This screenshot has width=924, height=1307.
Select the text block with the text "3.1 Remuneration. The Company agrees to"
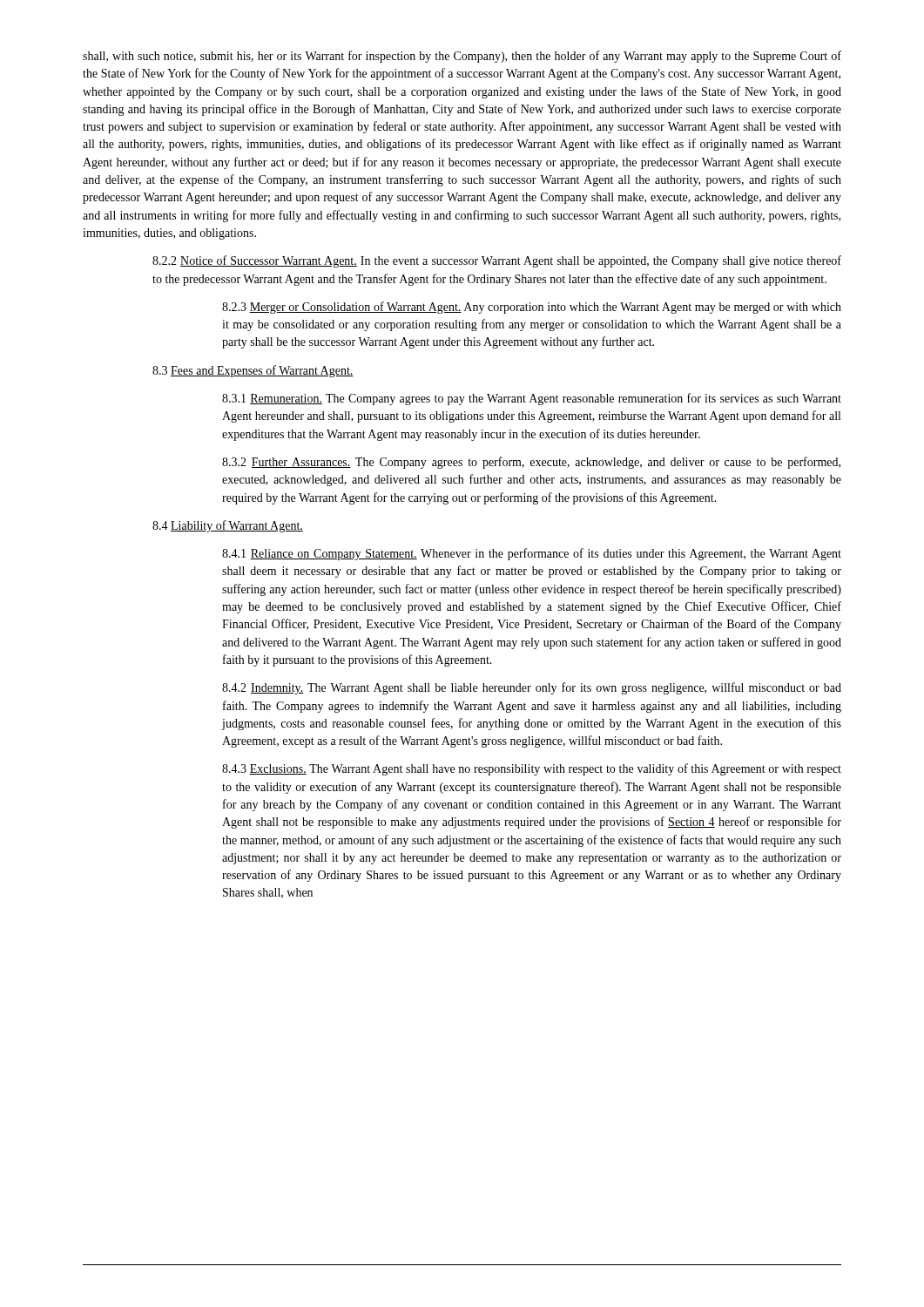(532, 416)
